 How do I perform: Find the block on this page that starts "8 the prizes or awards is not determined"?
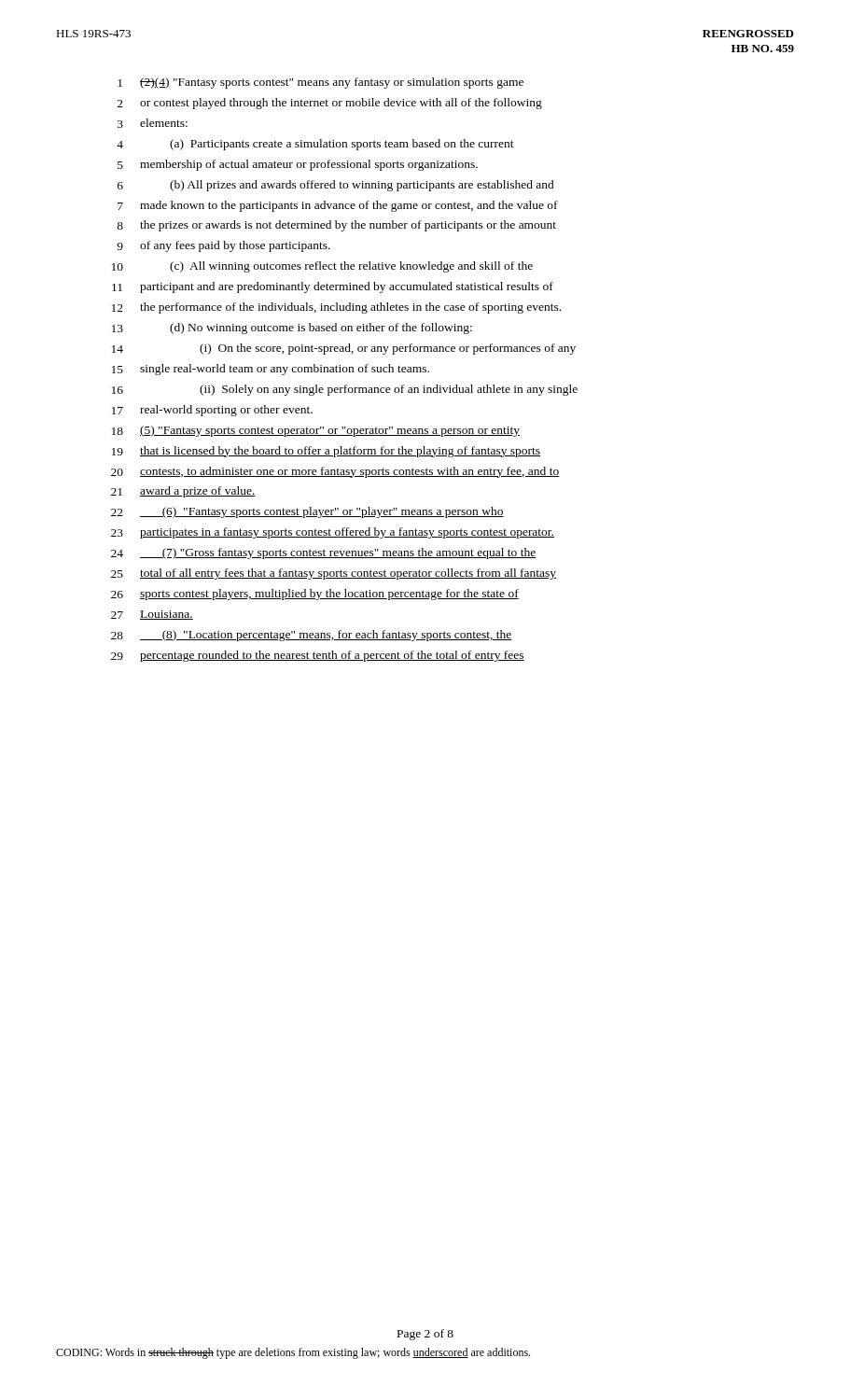[x=425, y=226]
